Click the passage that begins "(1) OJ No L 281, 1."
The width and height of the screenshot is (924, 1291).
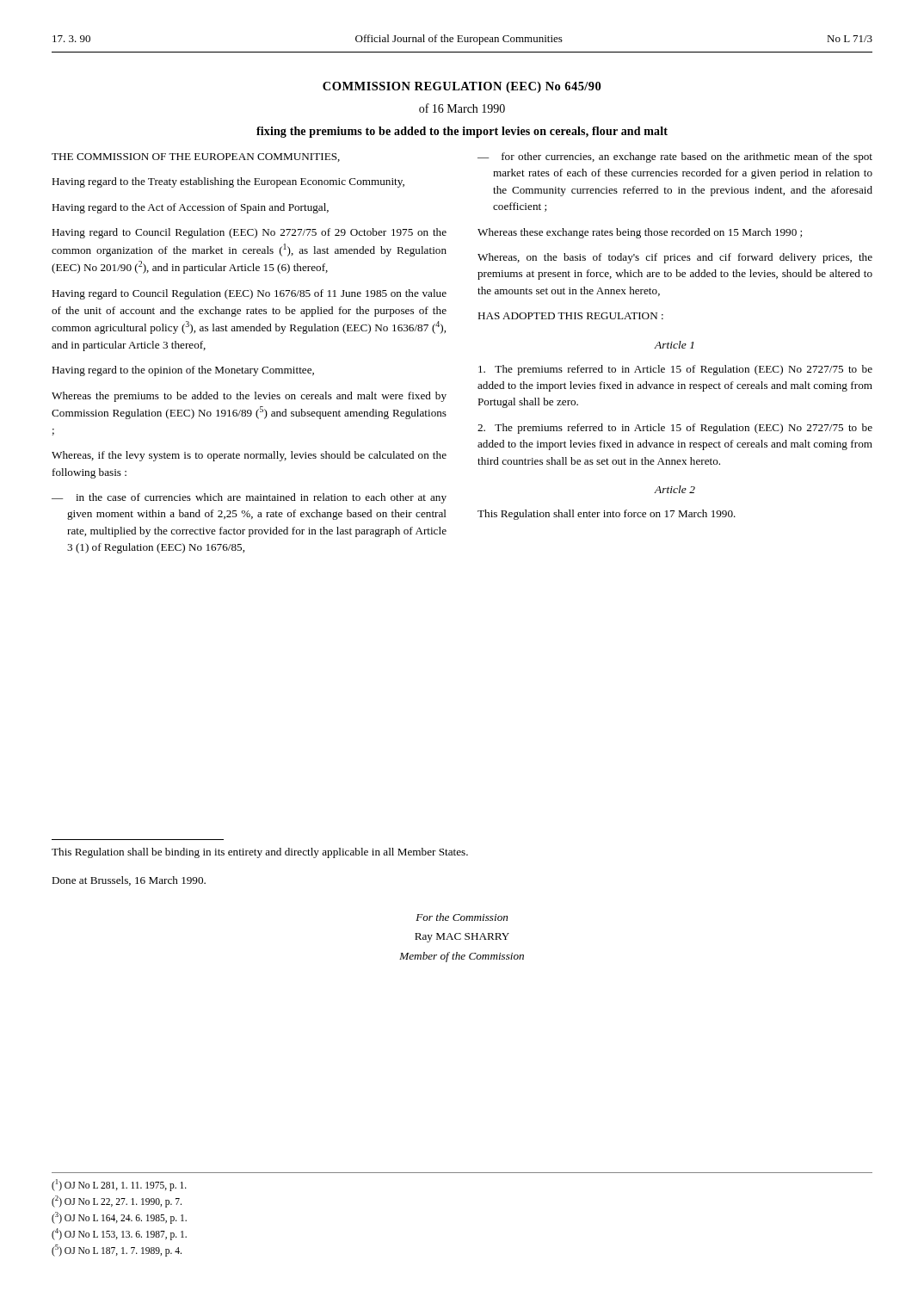119,1185
